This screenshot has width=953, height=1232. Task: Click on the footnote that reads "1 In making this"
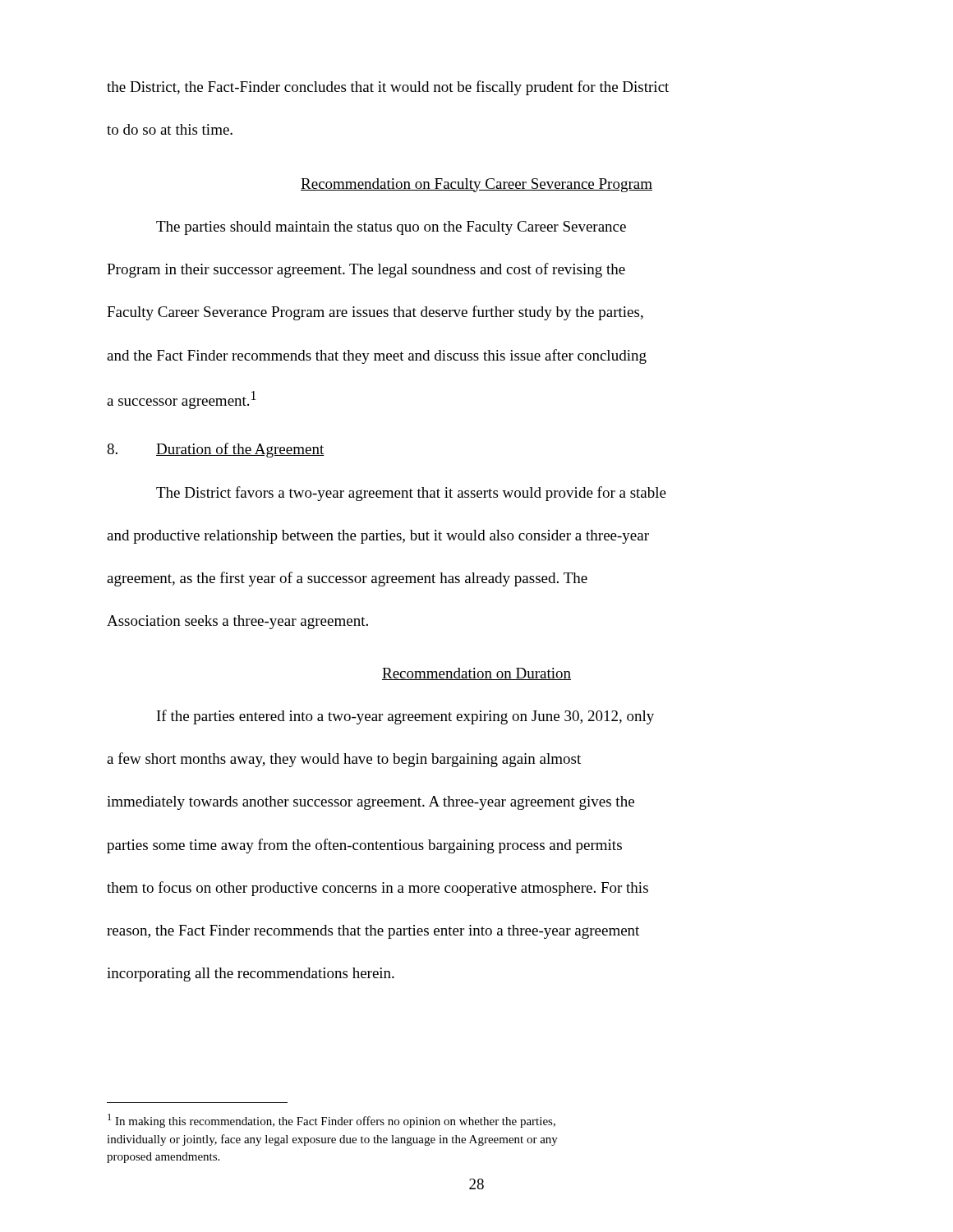(x=476, y=1134)
